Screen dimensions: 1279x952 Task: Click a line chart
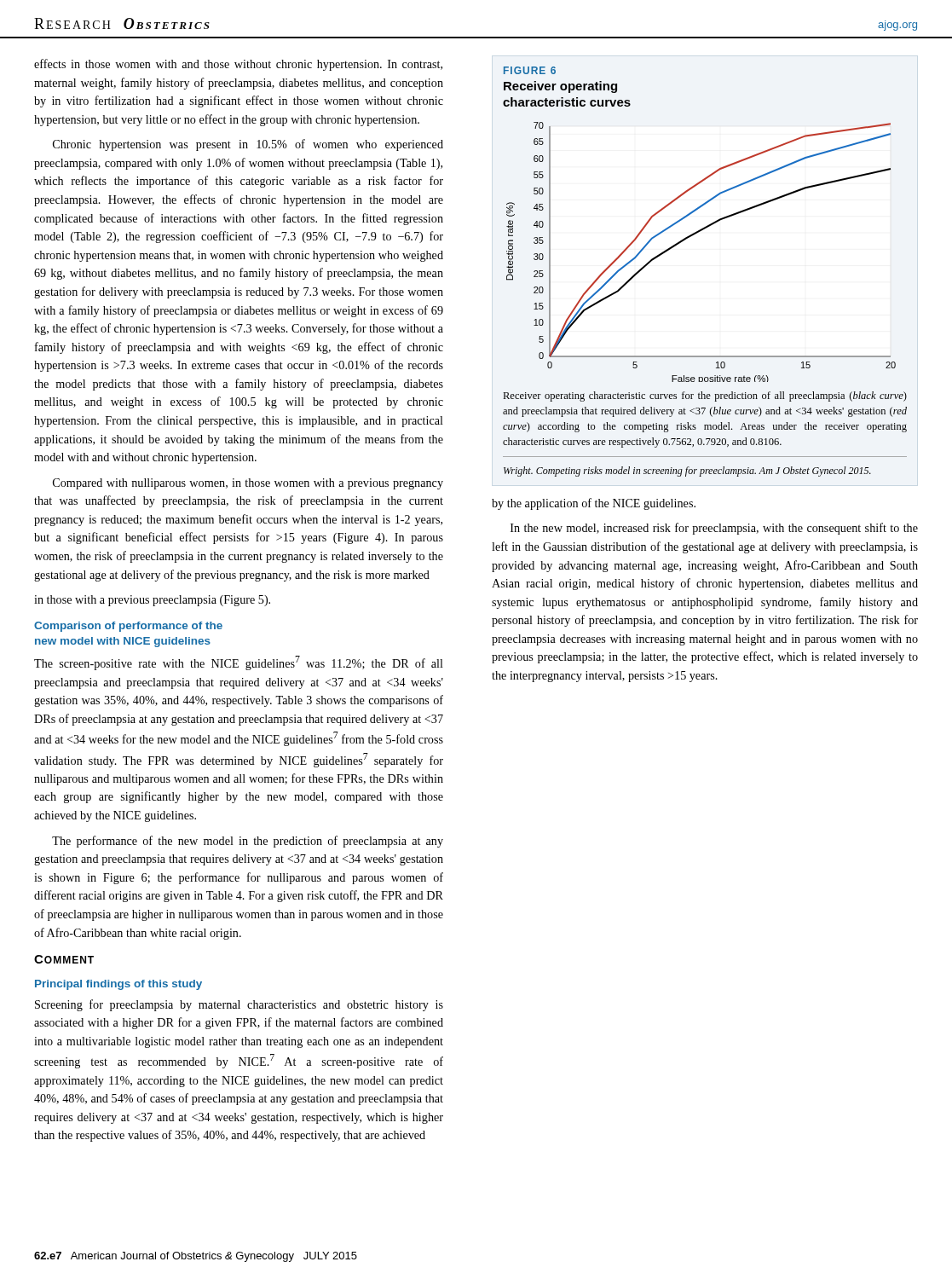(705, 271)
